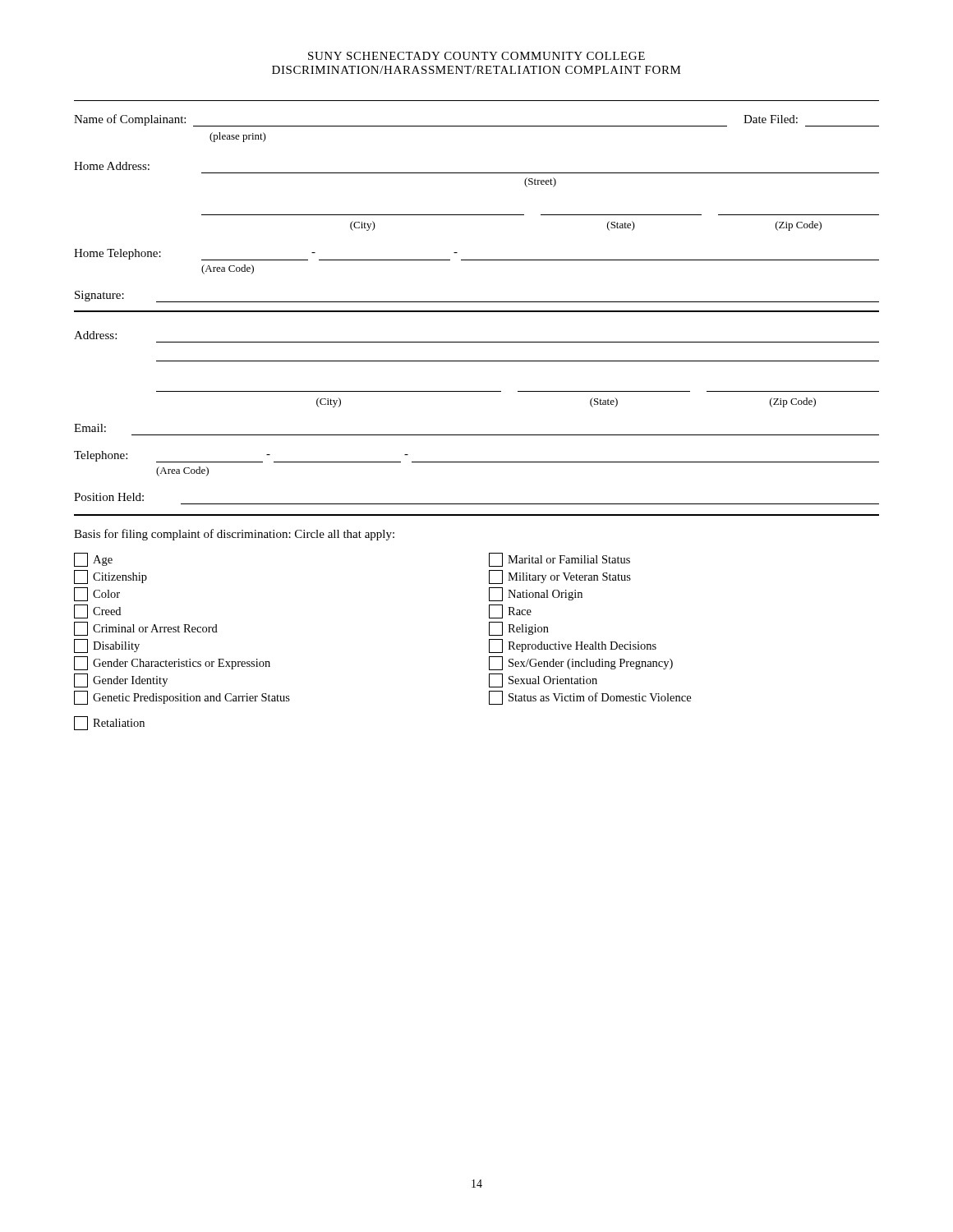This screenshot has height=1232, width=953.
Task: Where does it say "Military or Veteran Status"?
Action: pyautogui.click(x=560, y=577)
